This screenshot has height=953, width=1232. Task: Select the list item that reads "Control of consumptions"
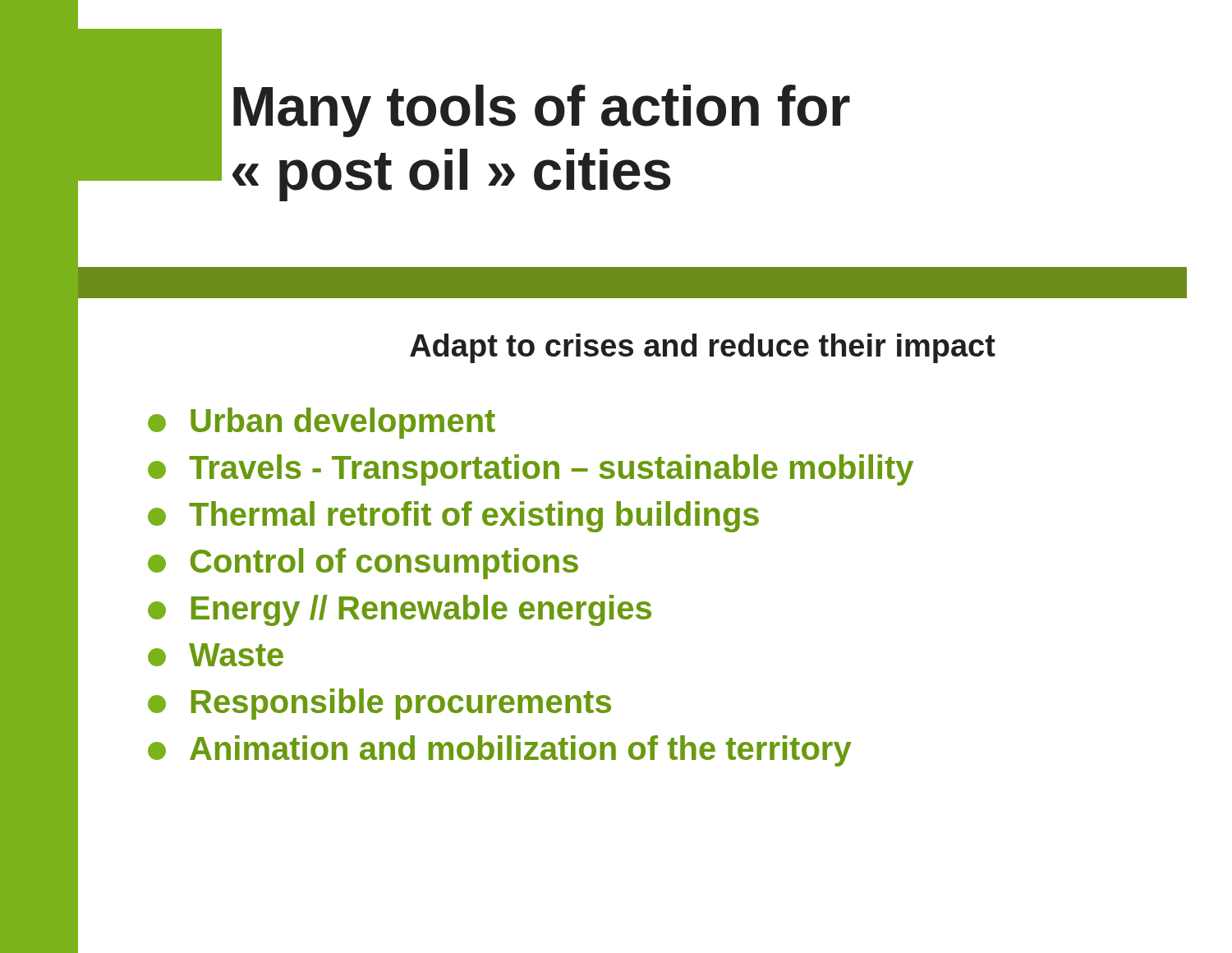[364, 562]
